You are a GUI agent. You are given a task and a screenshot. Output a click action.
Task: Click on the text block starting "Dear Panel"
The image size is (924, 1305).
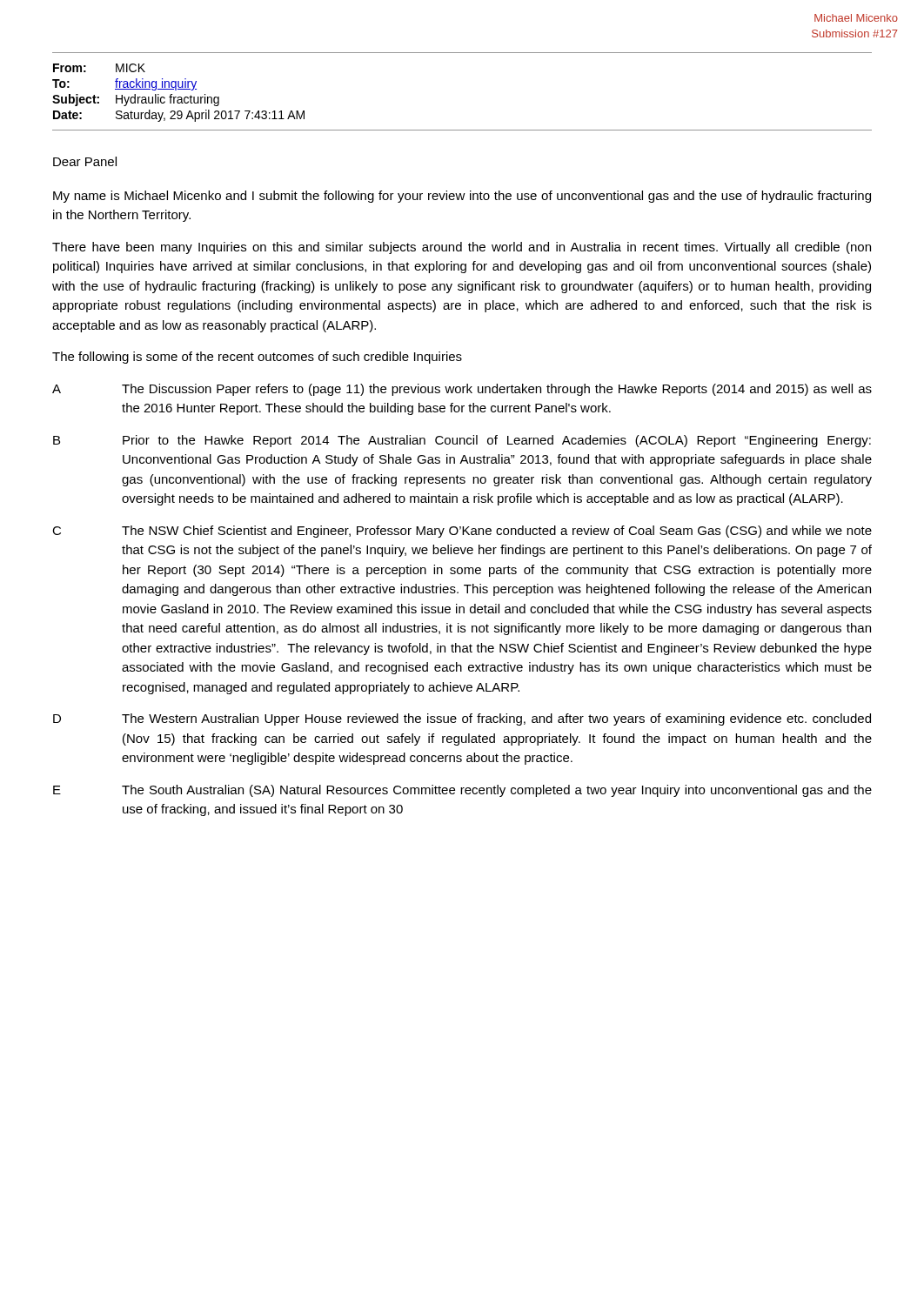pyautogui.click(x=85, y=161)
